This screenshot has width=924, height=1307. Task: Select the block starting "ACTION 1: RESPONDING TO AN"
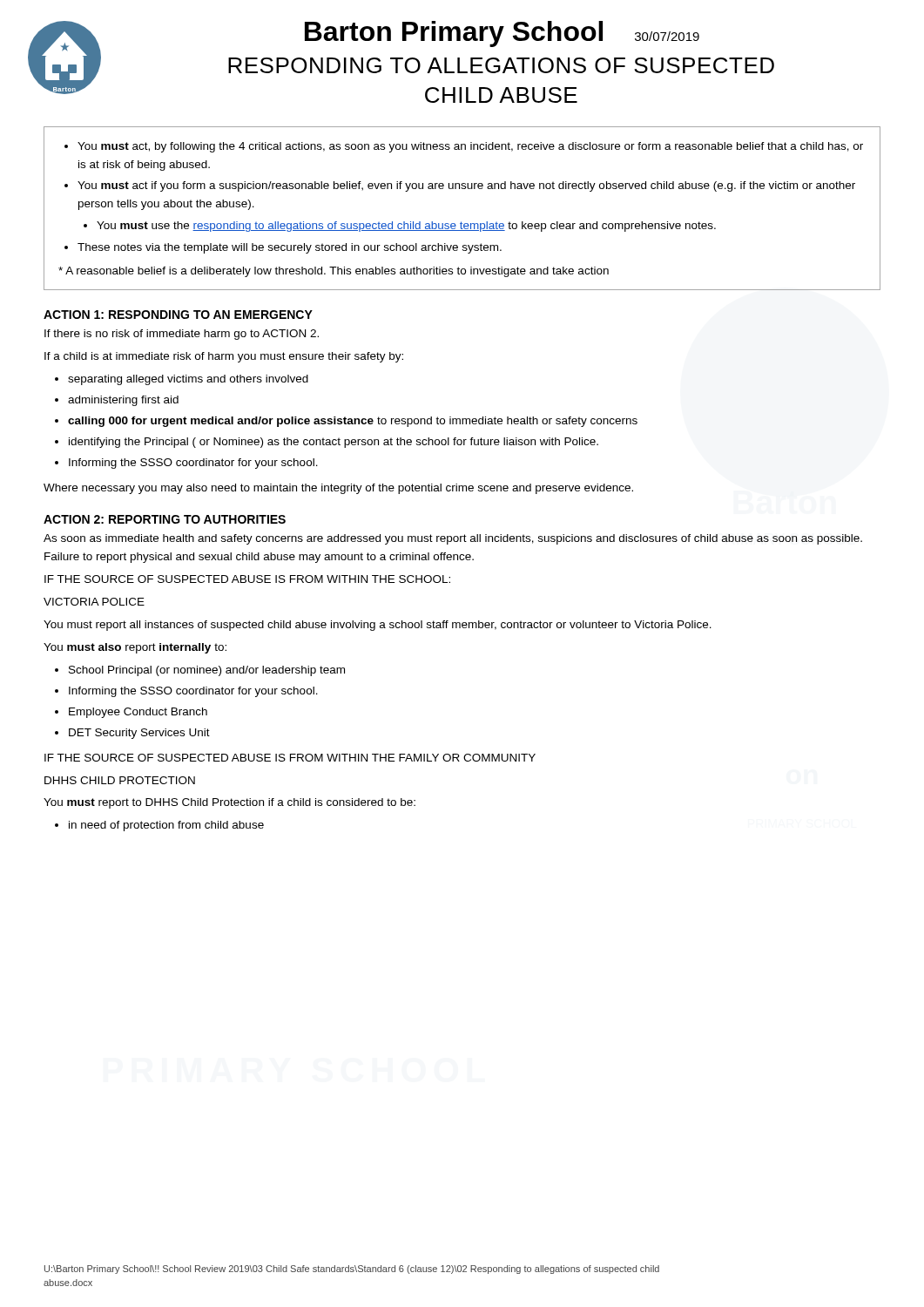coord(178,315)
